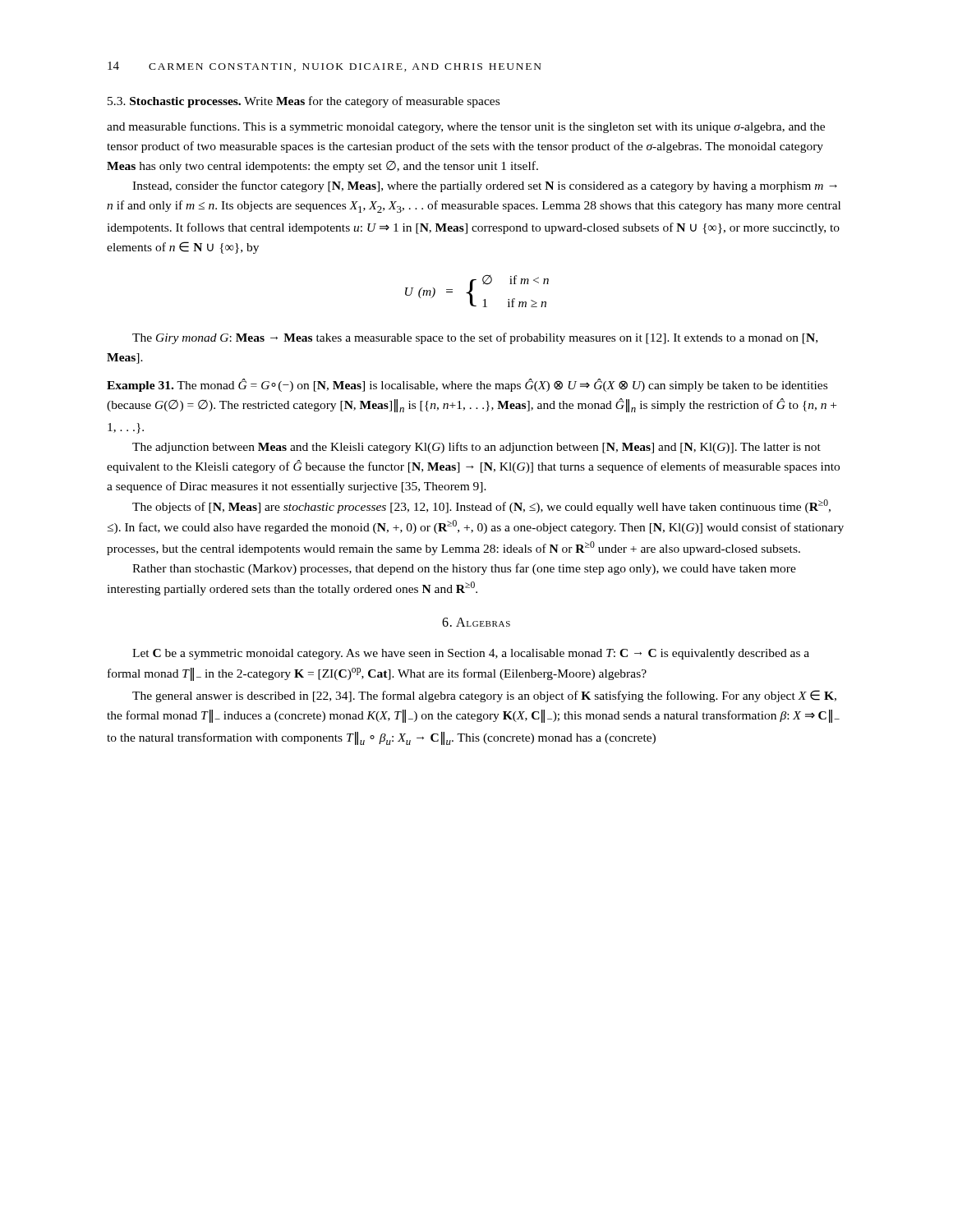Find "6. Algebras" on this page
The image size is (953, 1232).
click(x=476, y=622)
